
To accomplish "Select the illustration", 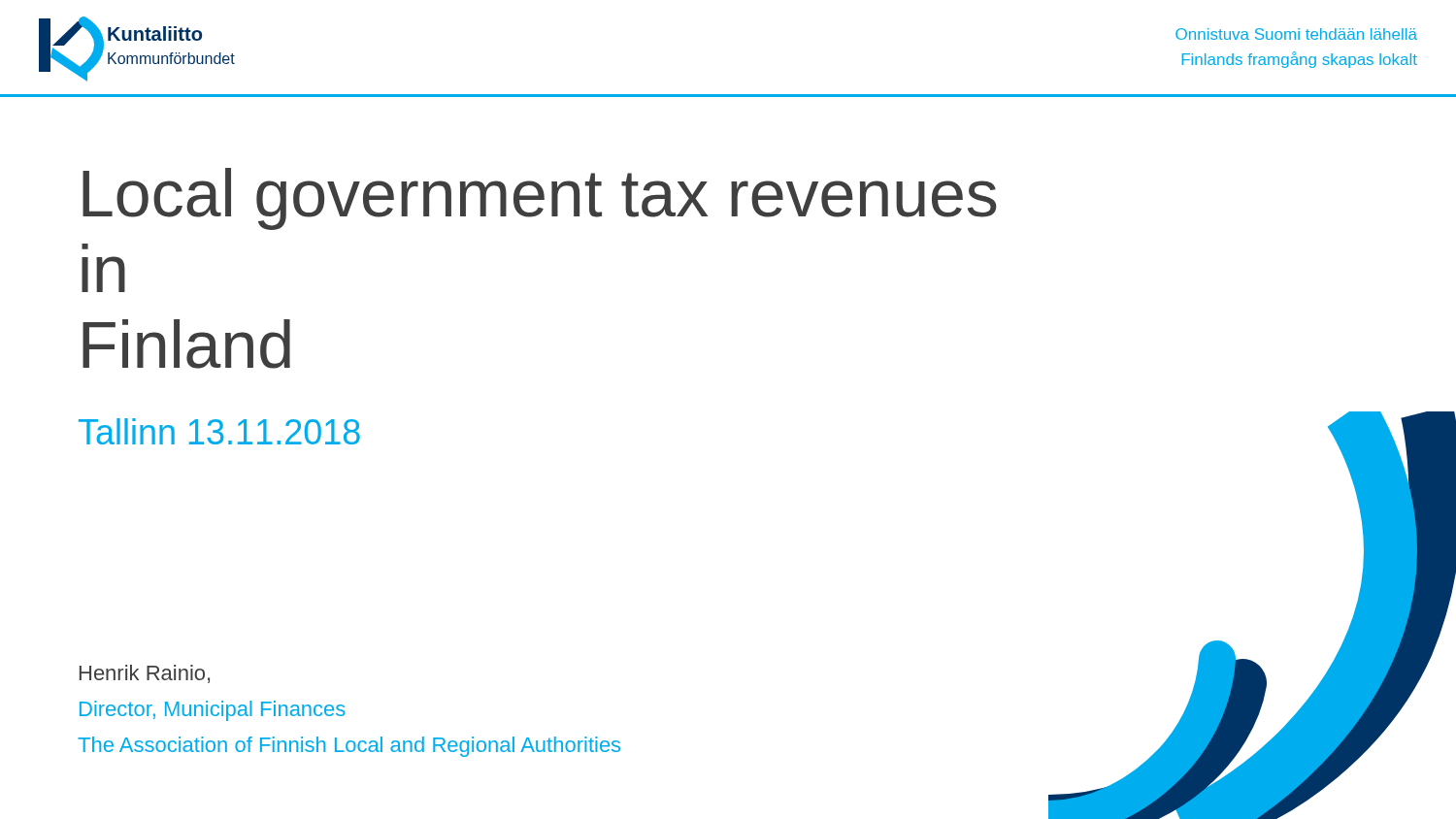I will click(x=1252, y=615).
